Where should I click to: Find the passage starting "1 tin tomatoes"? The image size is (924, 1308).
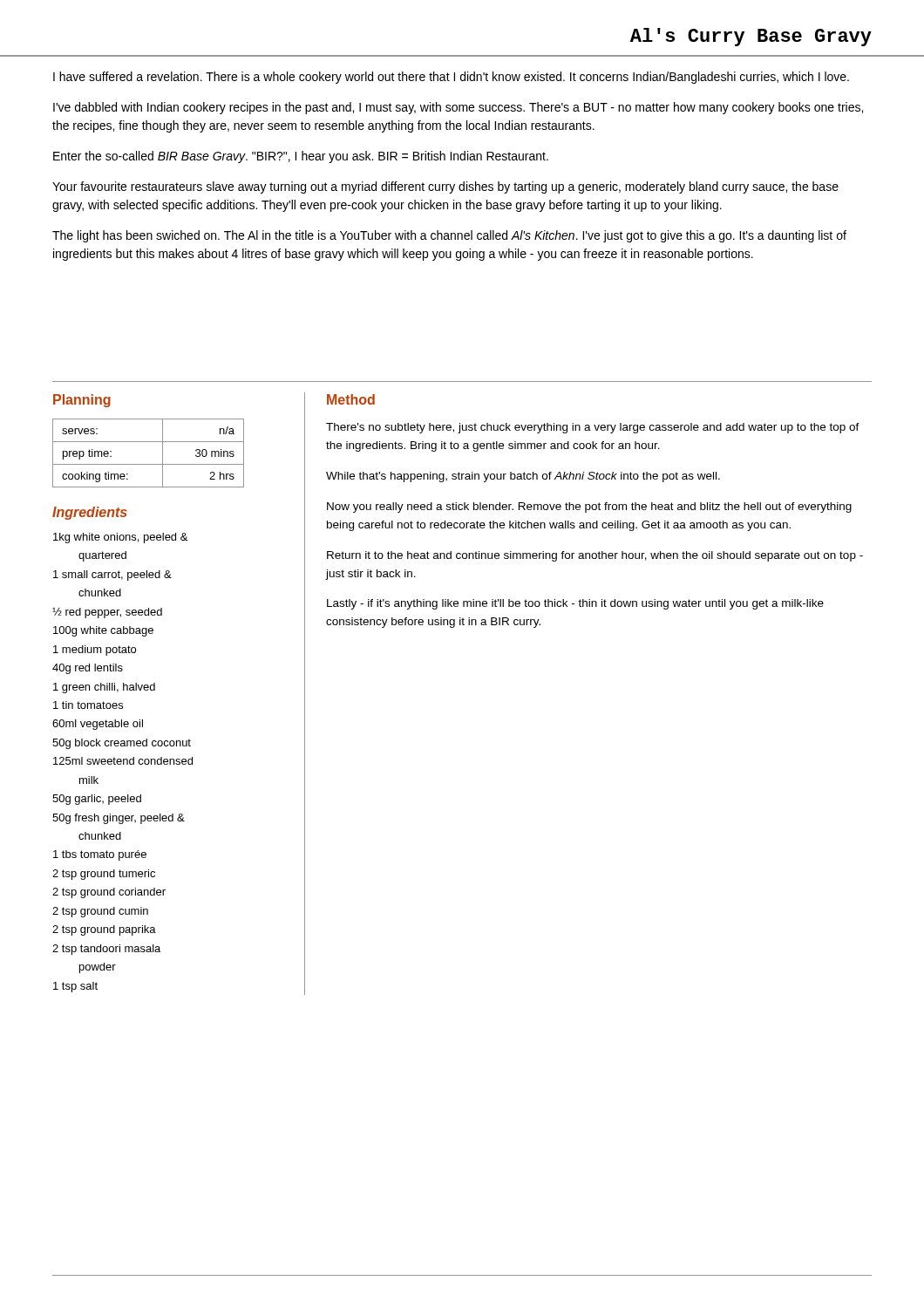pyautogui.click(x=88, y=705)
